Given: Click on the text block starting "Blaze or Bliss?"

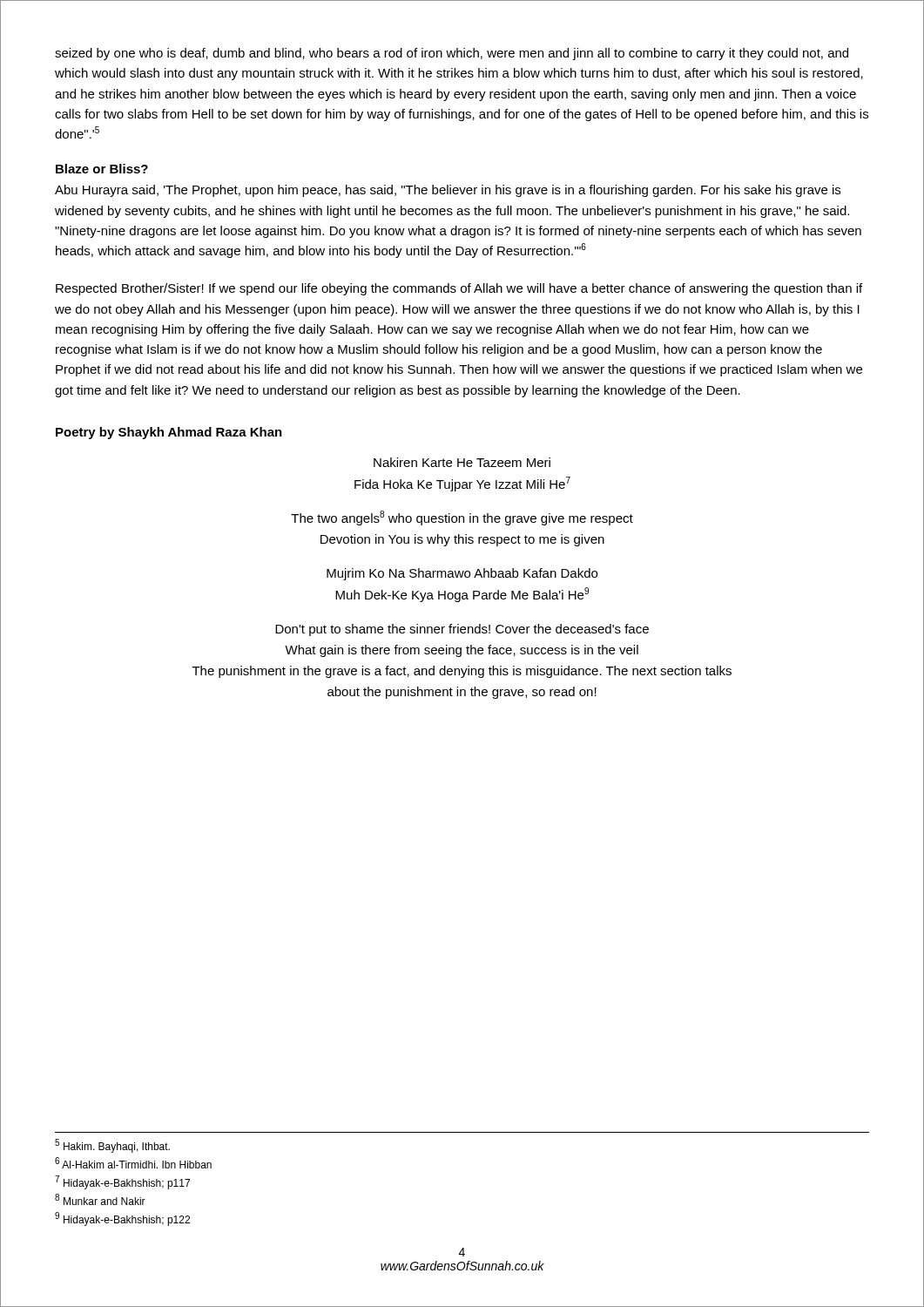Looking at the screenshot, I should pos(102,169).
